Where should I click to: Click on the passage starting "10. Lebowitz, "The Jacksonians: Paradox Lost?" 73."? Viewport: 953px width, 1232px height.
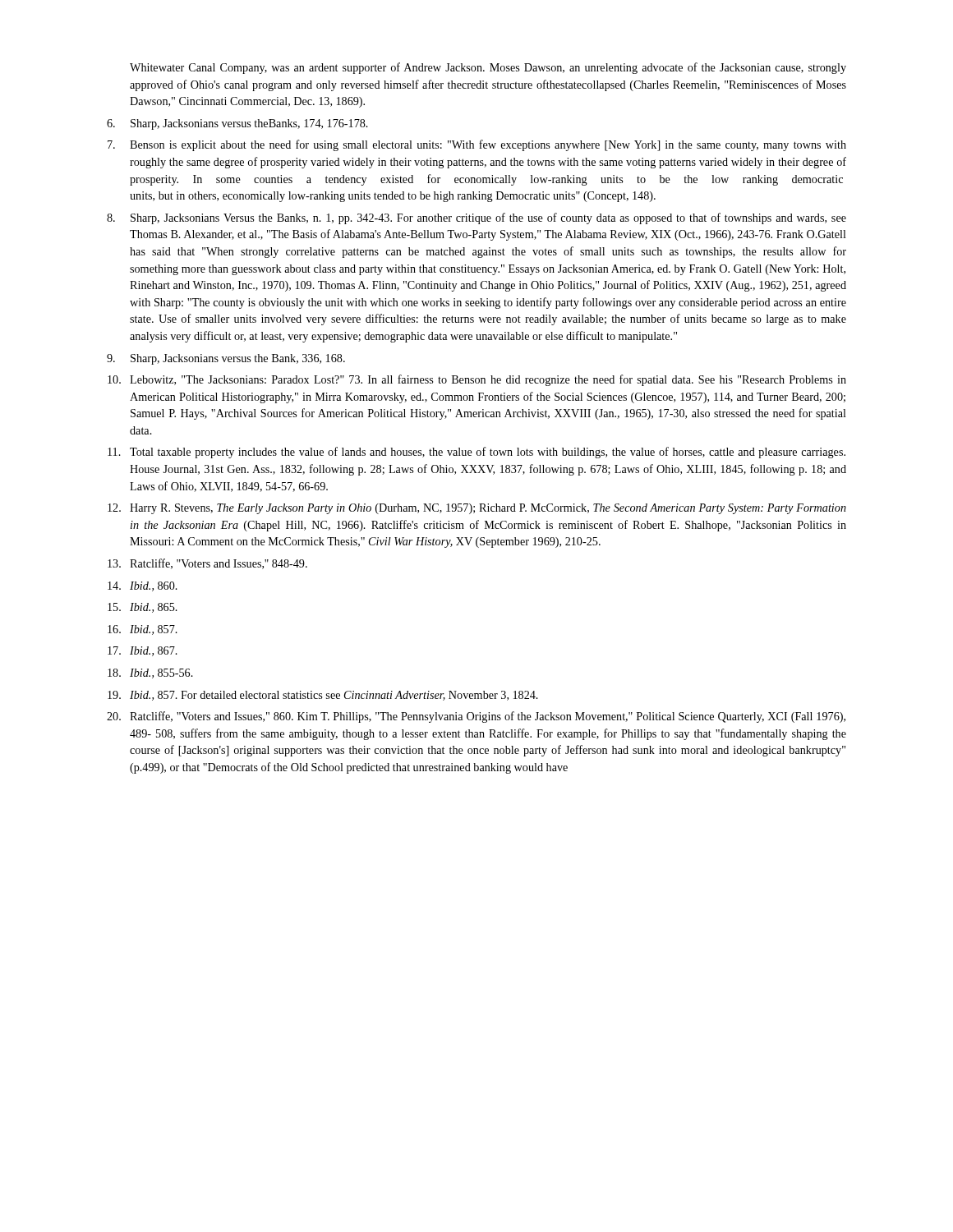[476, 405]
